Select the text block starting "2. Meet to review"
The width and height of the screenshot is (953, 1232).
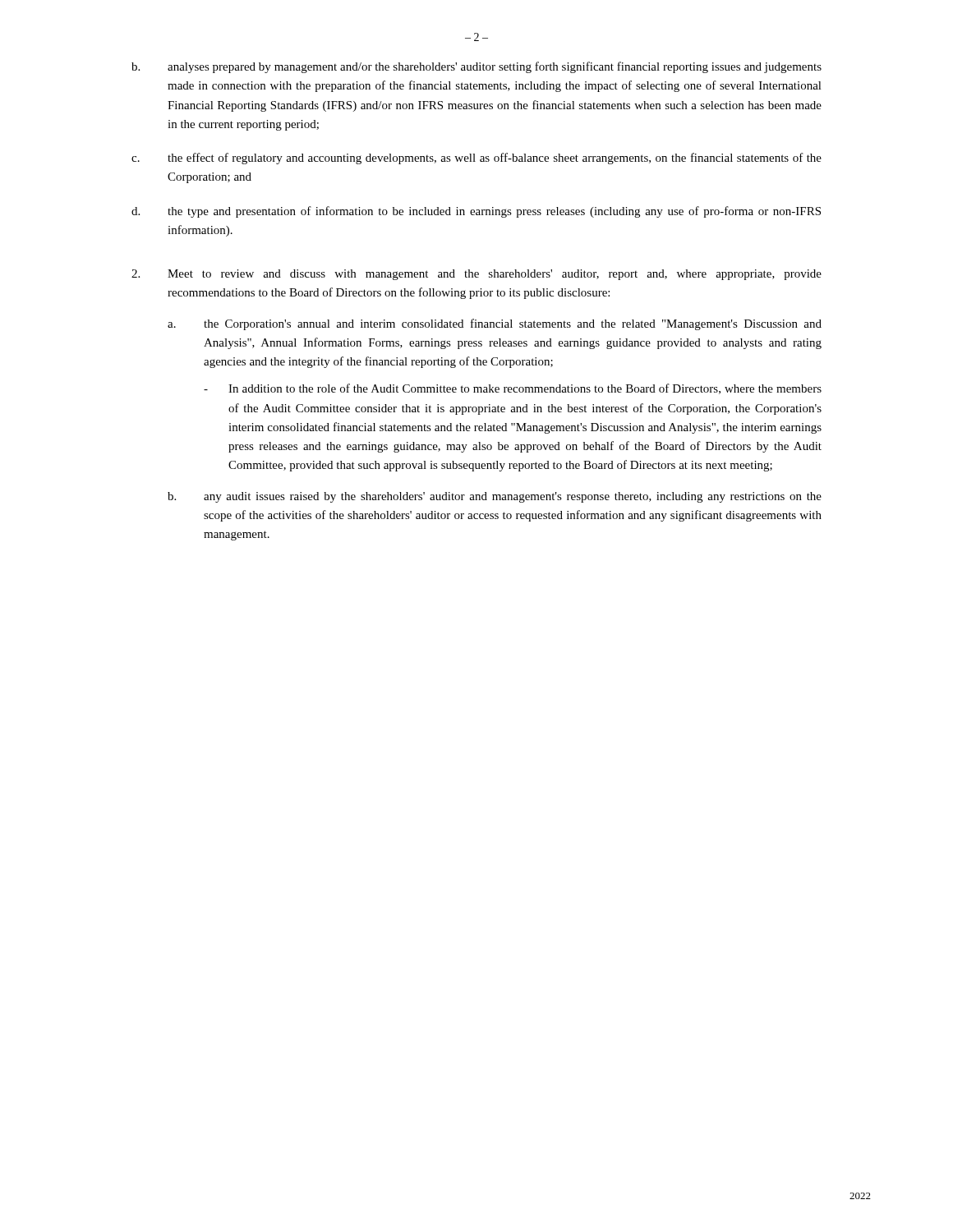(476, 410)
